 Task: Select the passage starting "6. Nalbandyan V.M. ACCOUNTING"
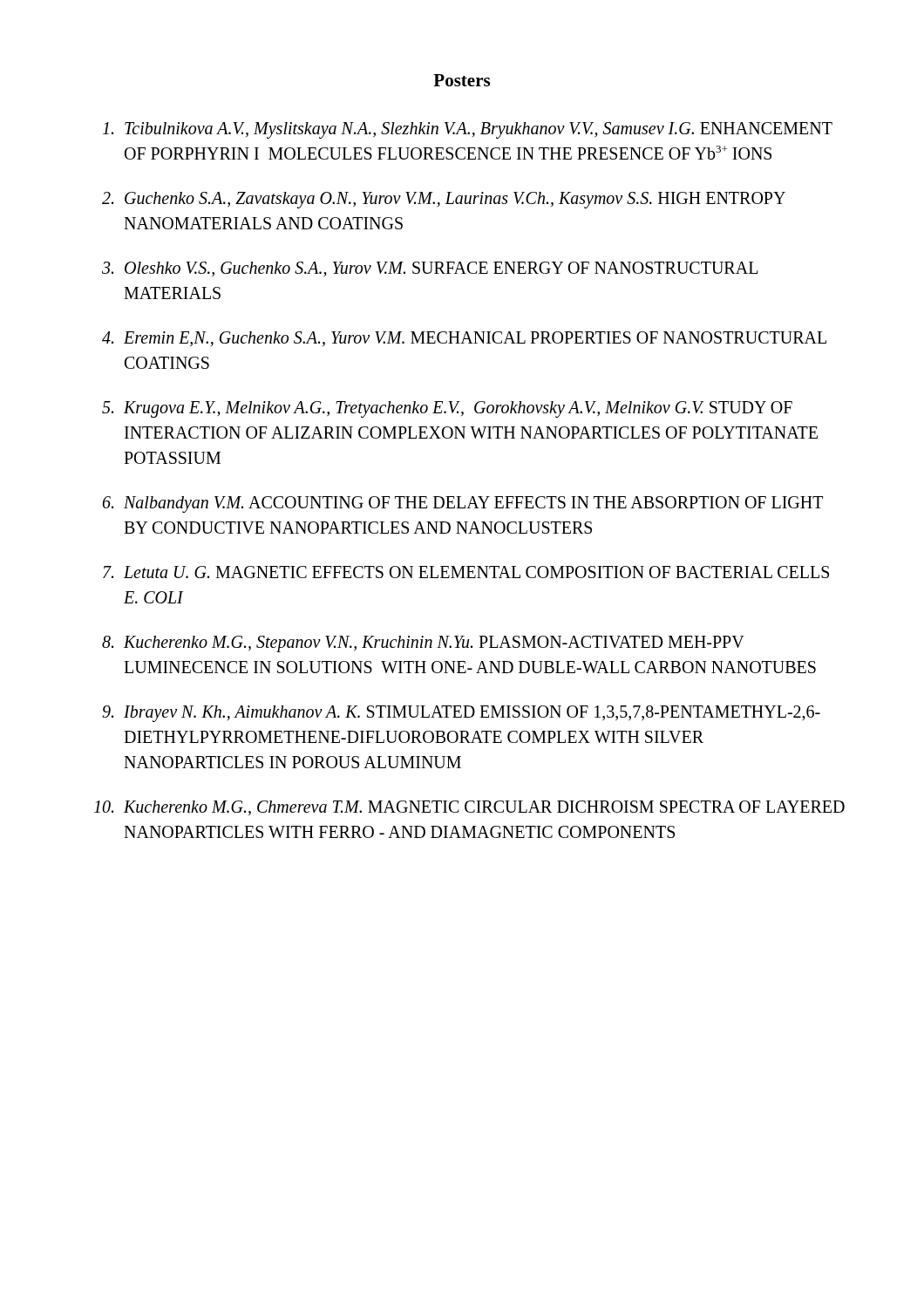coord(462,515)
